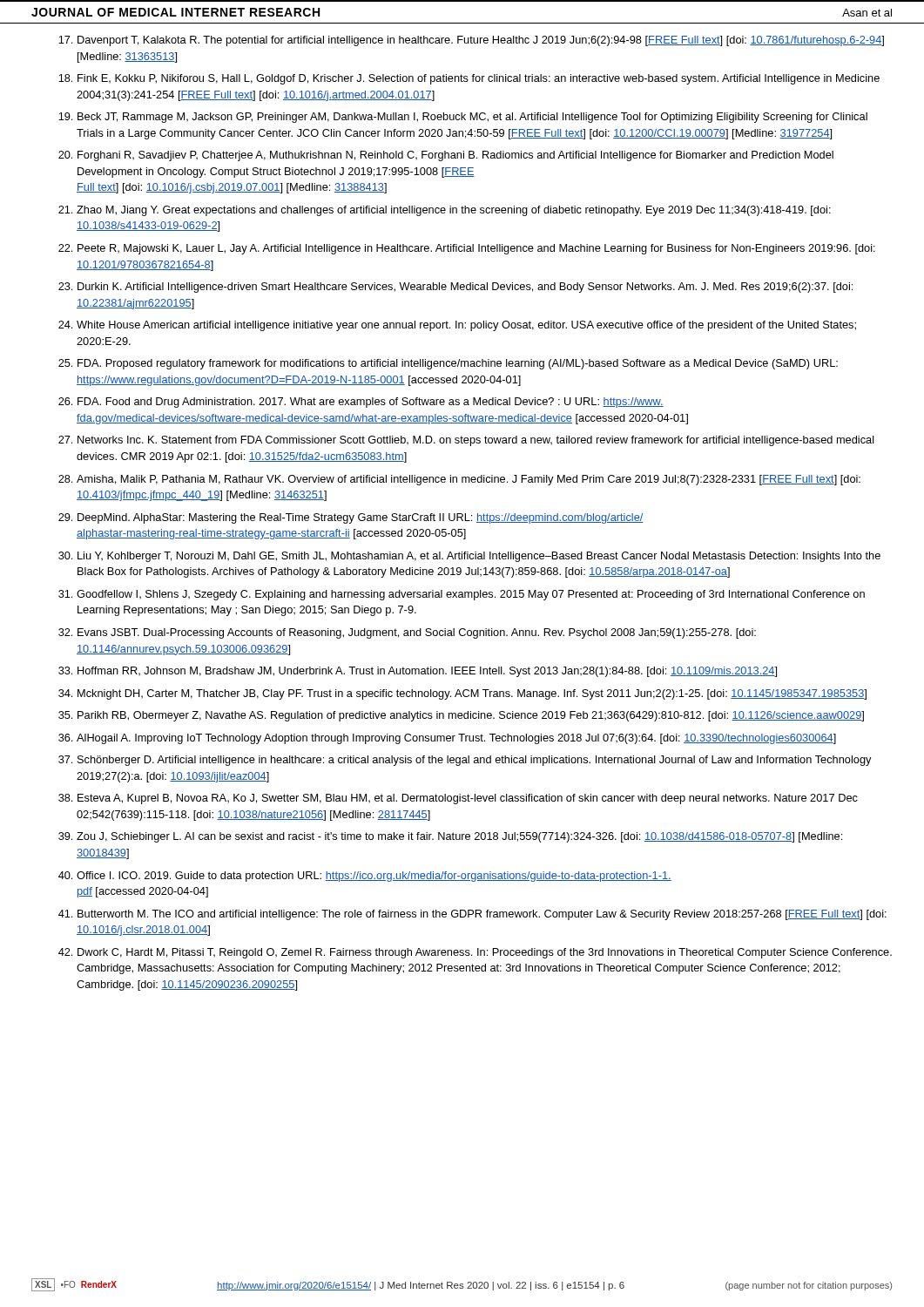Screen dimensions: 1307x924
Task: Find the block starting "Butterworth M. The ICO and artificial intelligence: The"
Action: pos(482,921)
